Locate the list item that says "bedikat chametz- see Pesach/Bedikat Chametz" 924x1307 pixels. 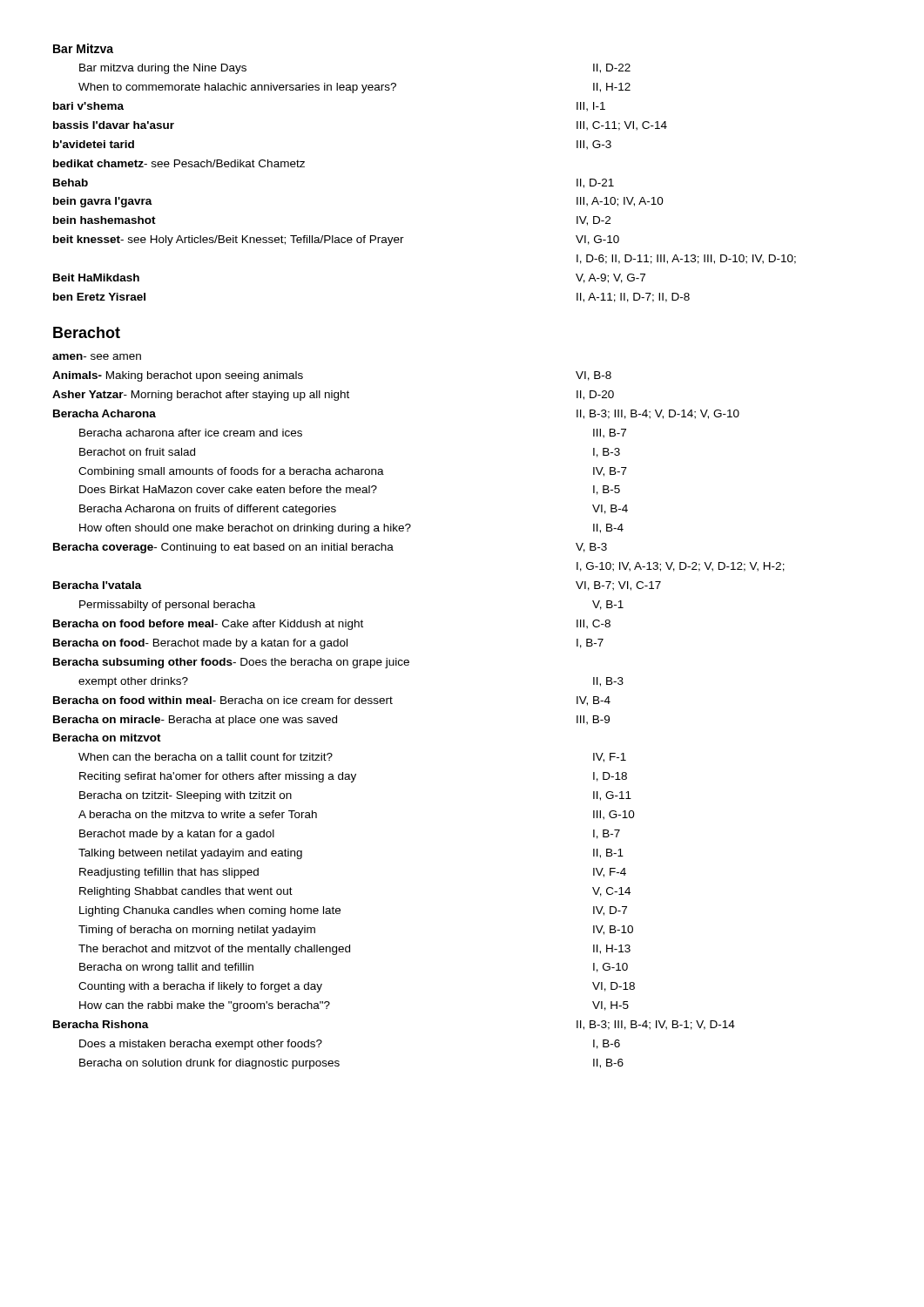[179, 163]
